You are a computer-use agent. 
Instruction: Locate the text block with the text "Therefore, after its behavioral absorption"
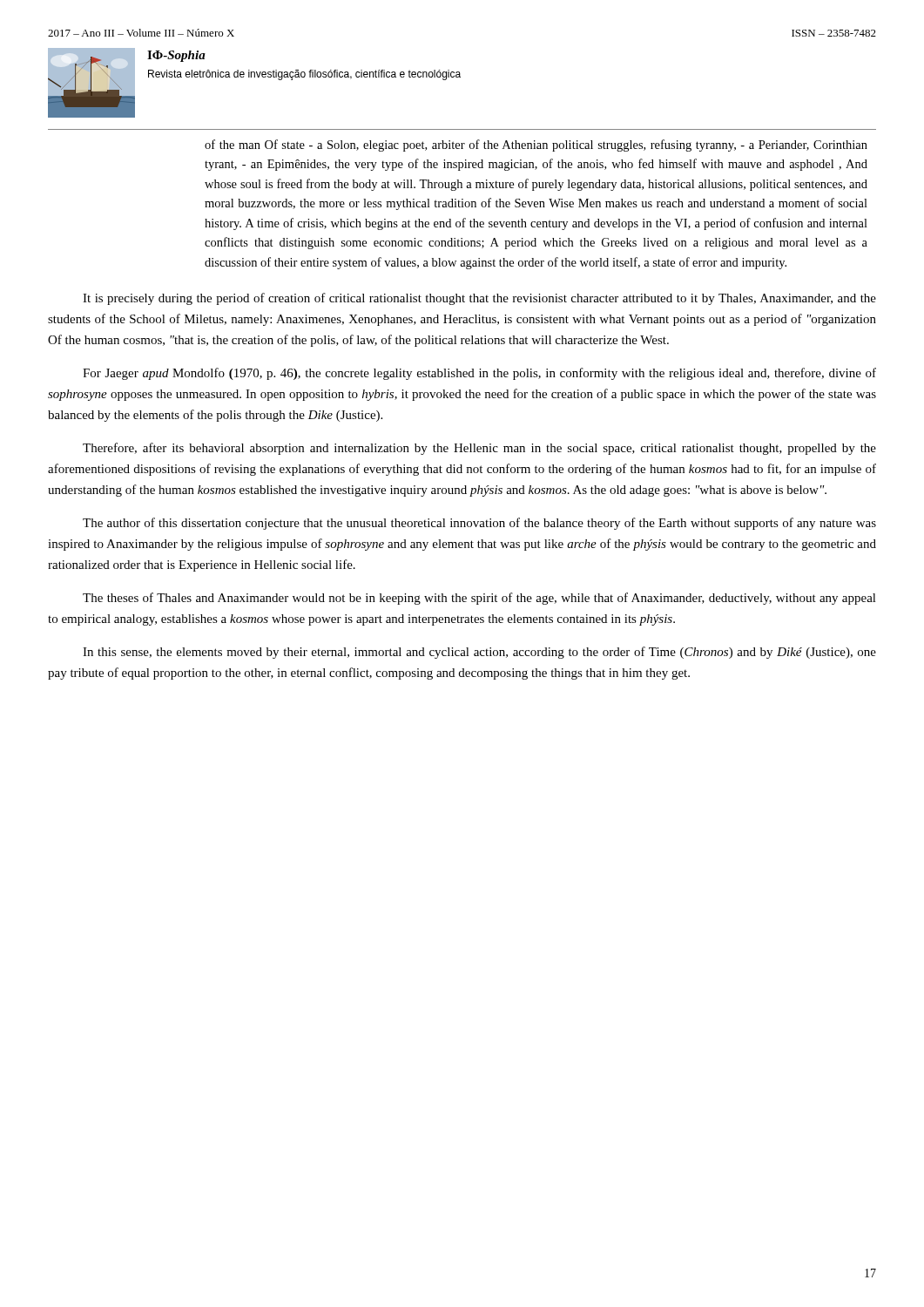pos(462,469)
